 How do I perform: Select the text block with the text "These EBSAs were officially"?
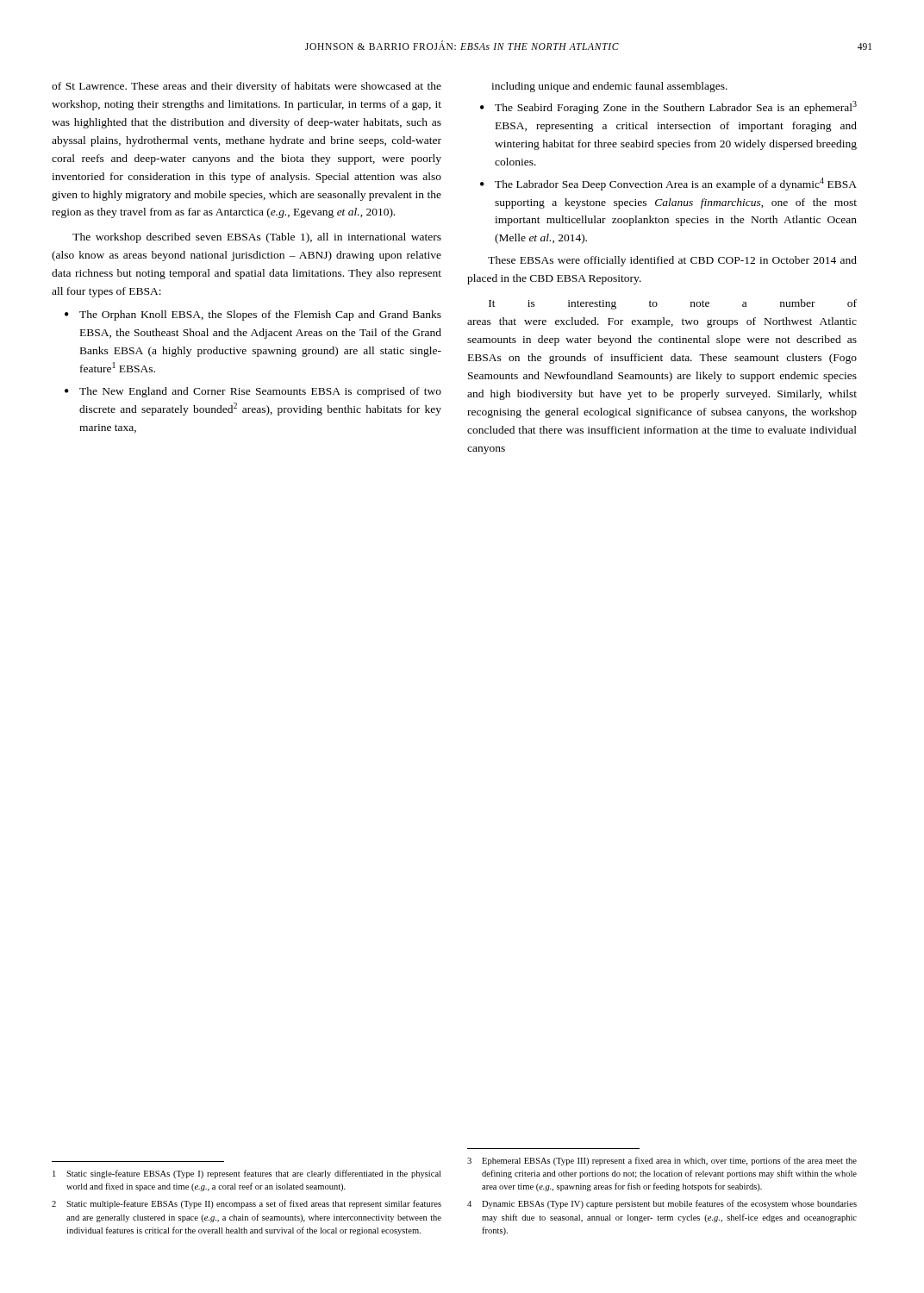pos(662,270)
